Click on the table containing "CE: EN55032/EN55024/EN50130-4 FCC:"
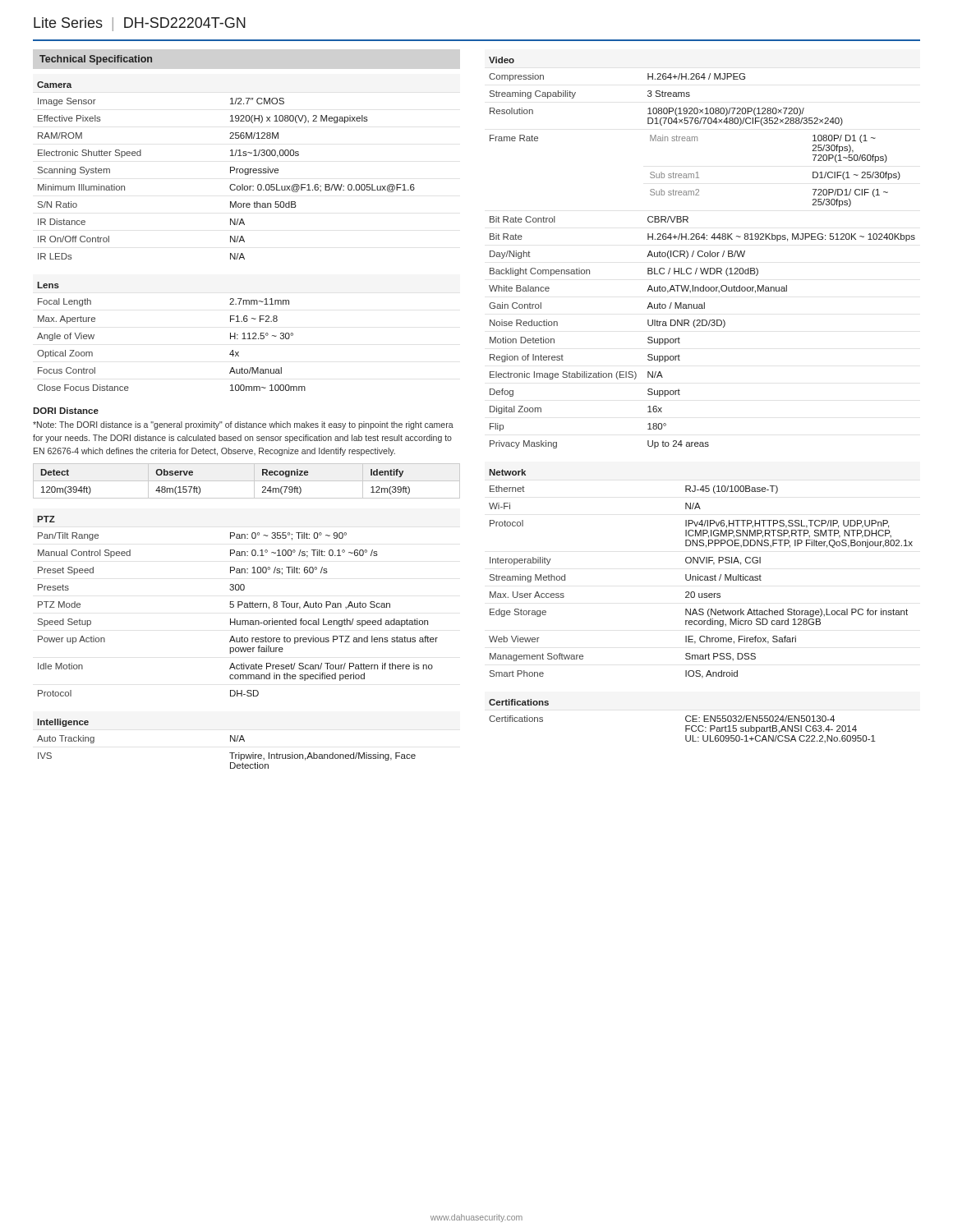Image resolution: width=953 pixels, height=1232 pixels. point(702,719)
